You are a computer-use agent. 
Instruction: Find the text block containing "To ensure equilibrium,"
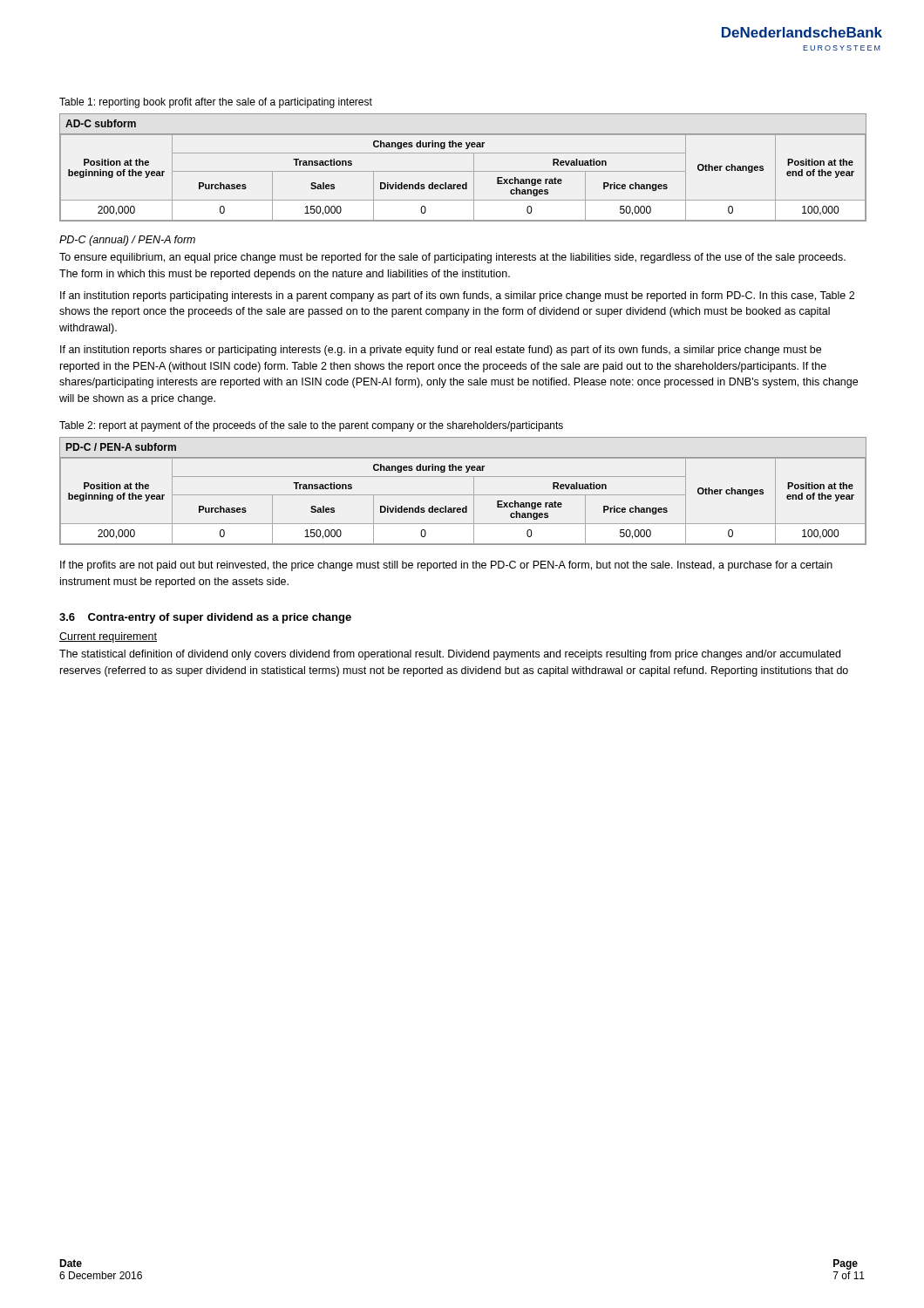[453, 265]
